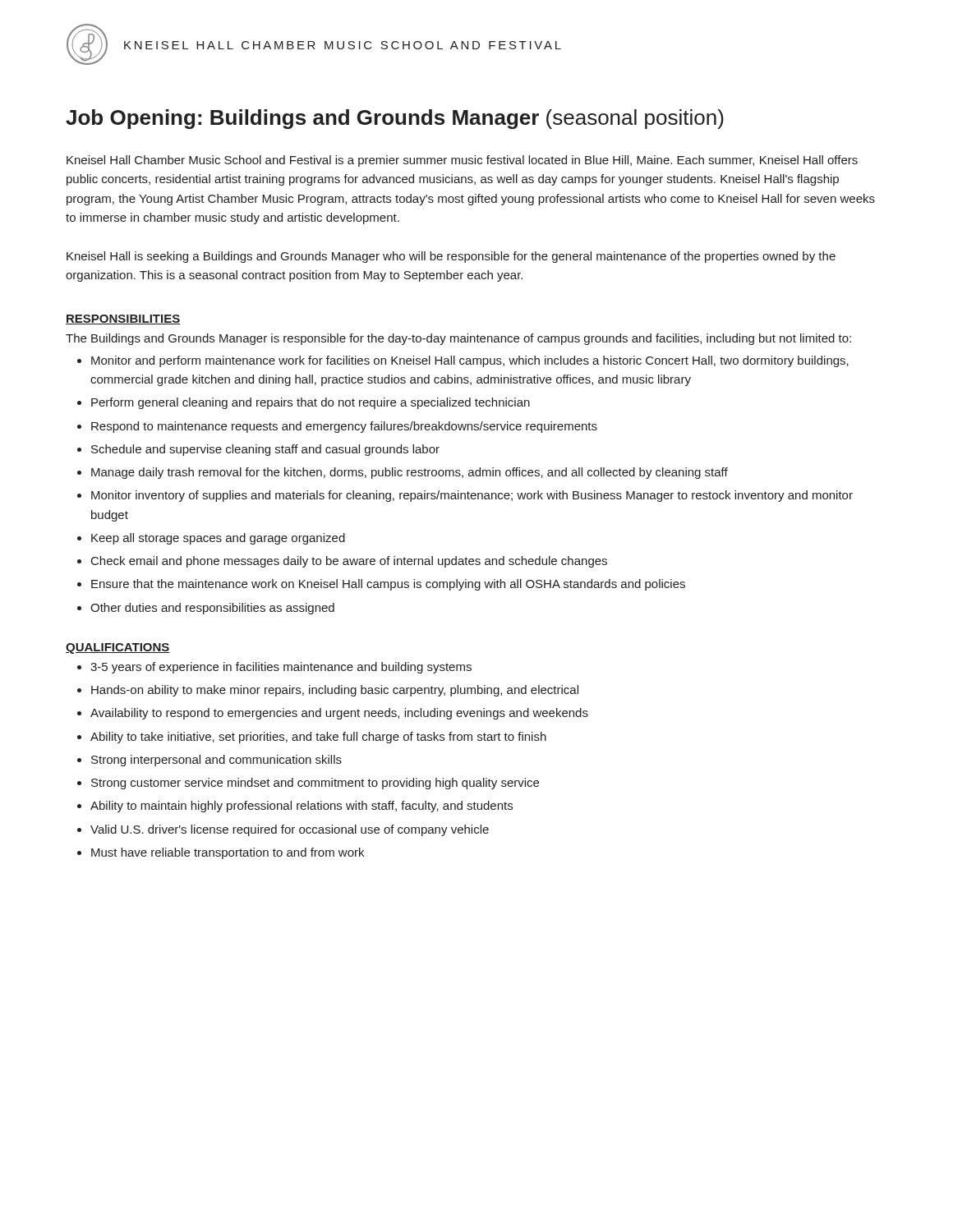Navigate to the block starting "3-5 years of experience in"
The image size is (953, 1232).
(281, 666)
